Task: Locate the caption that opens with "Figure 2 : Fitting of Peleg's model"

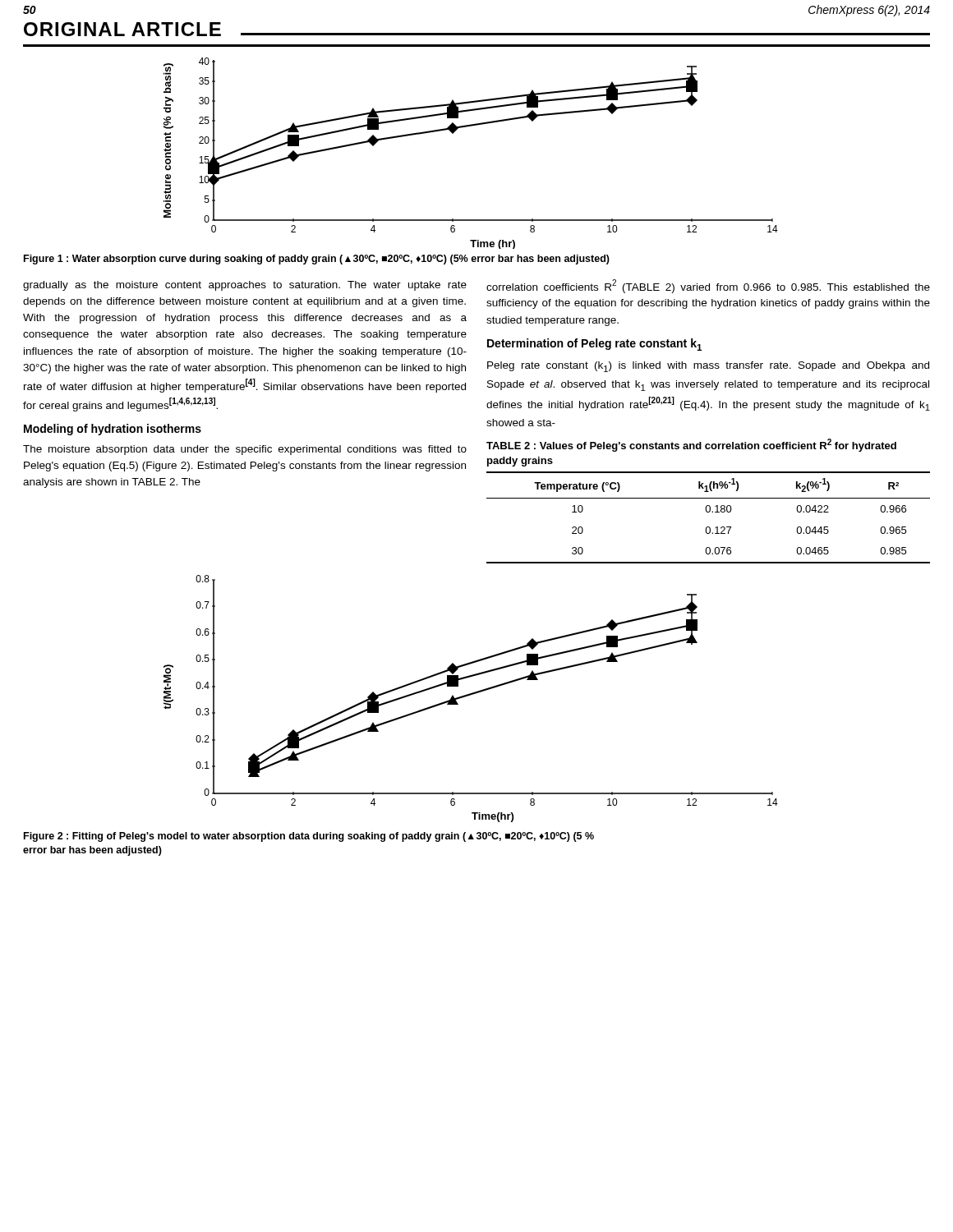Action: tap(309, 843)
